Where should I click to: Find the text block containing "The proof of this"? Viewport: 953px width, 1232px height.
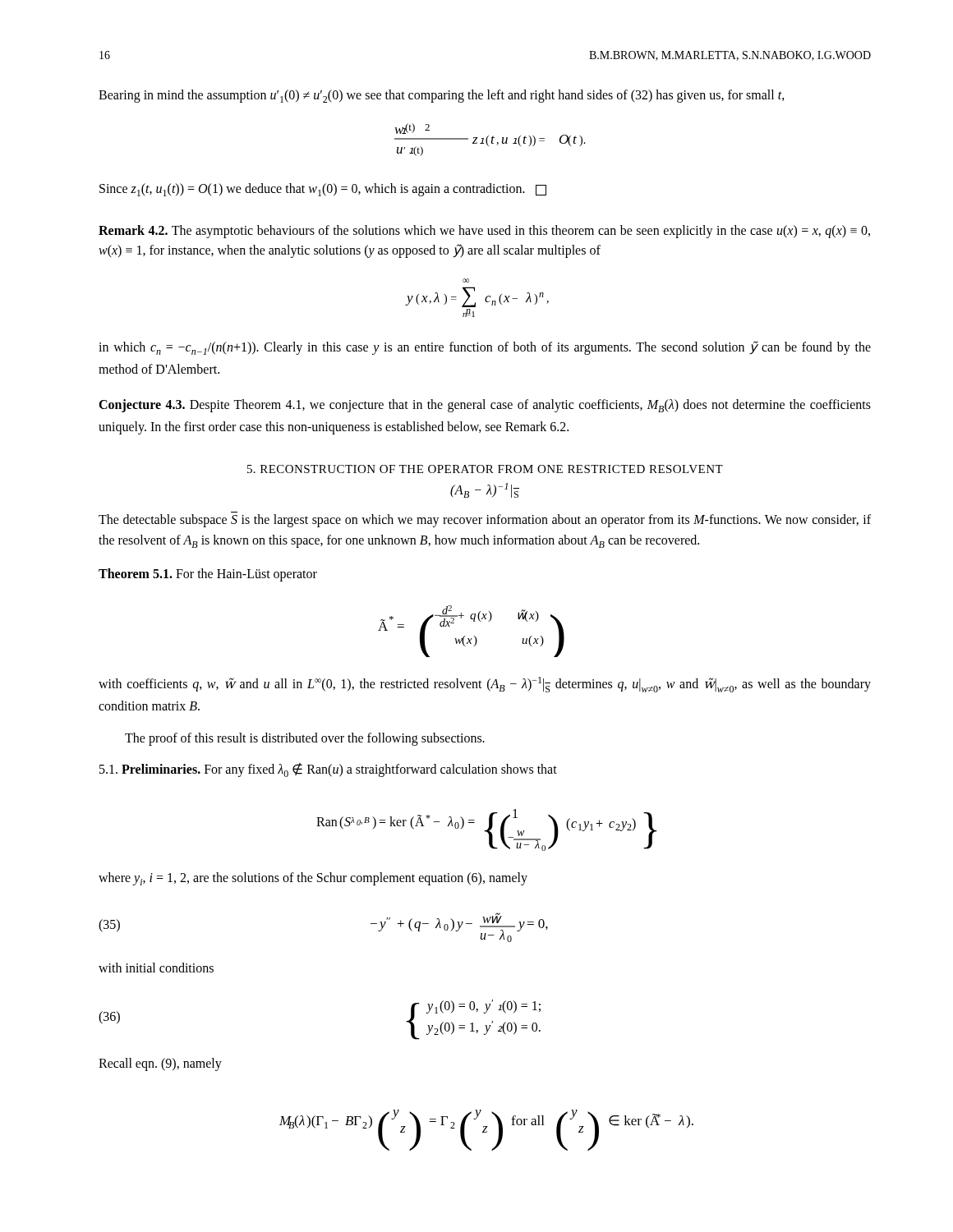(x=485, y=738)
